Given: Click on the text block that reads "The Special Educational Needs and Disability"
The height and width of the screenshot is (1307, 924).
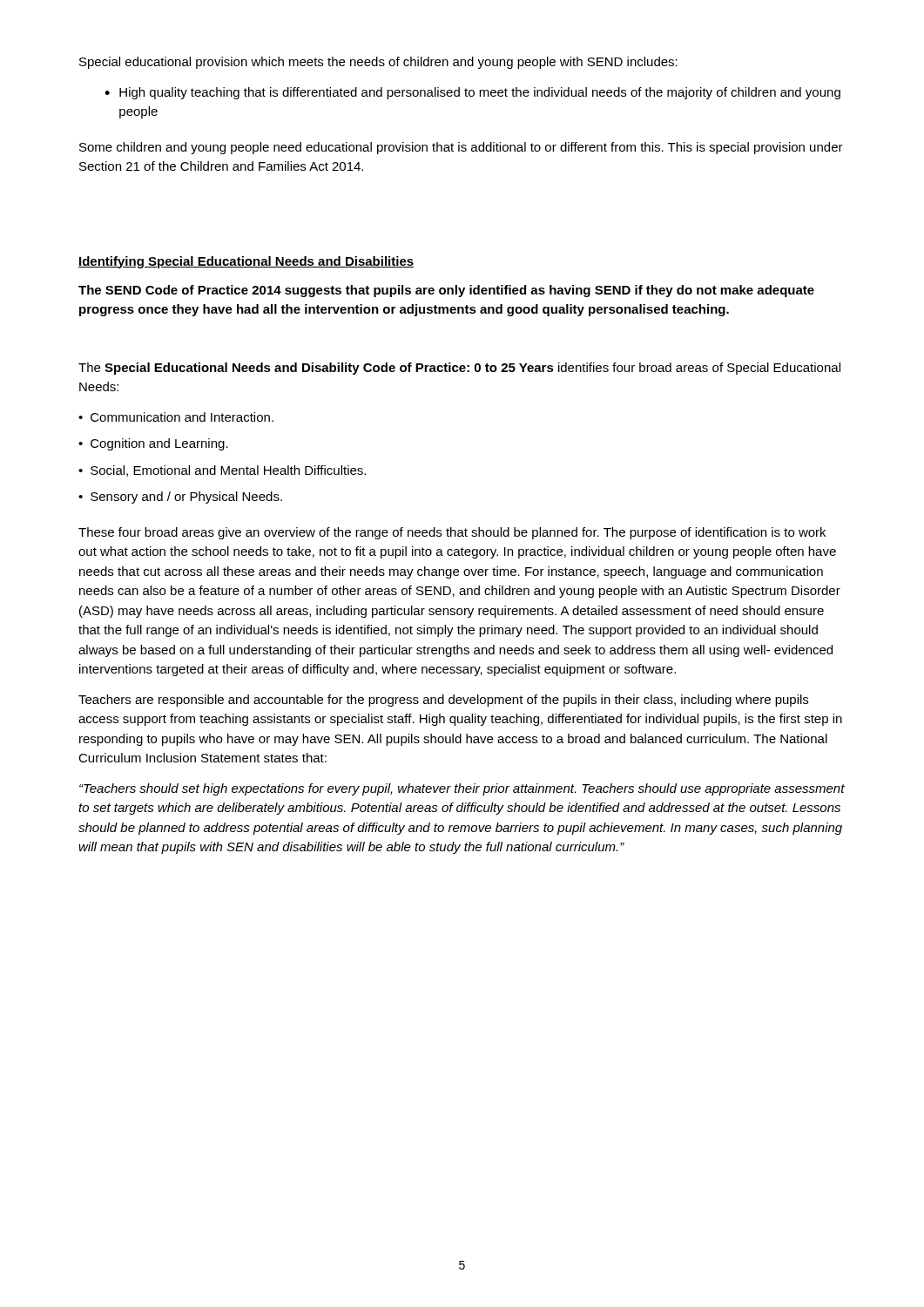Looking at the screenshot, I should [x=460, y=377].
